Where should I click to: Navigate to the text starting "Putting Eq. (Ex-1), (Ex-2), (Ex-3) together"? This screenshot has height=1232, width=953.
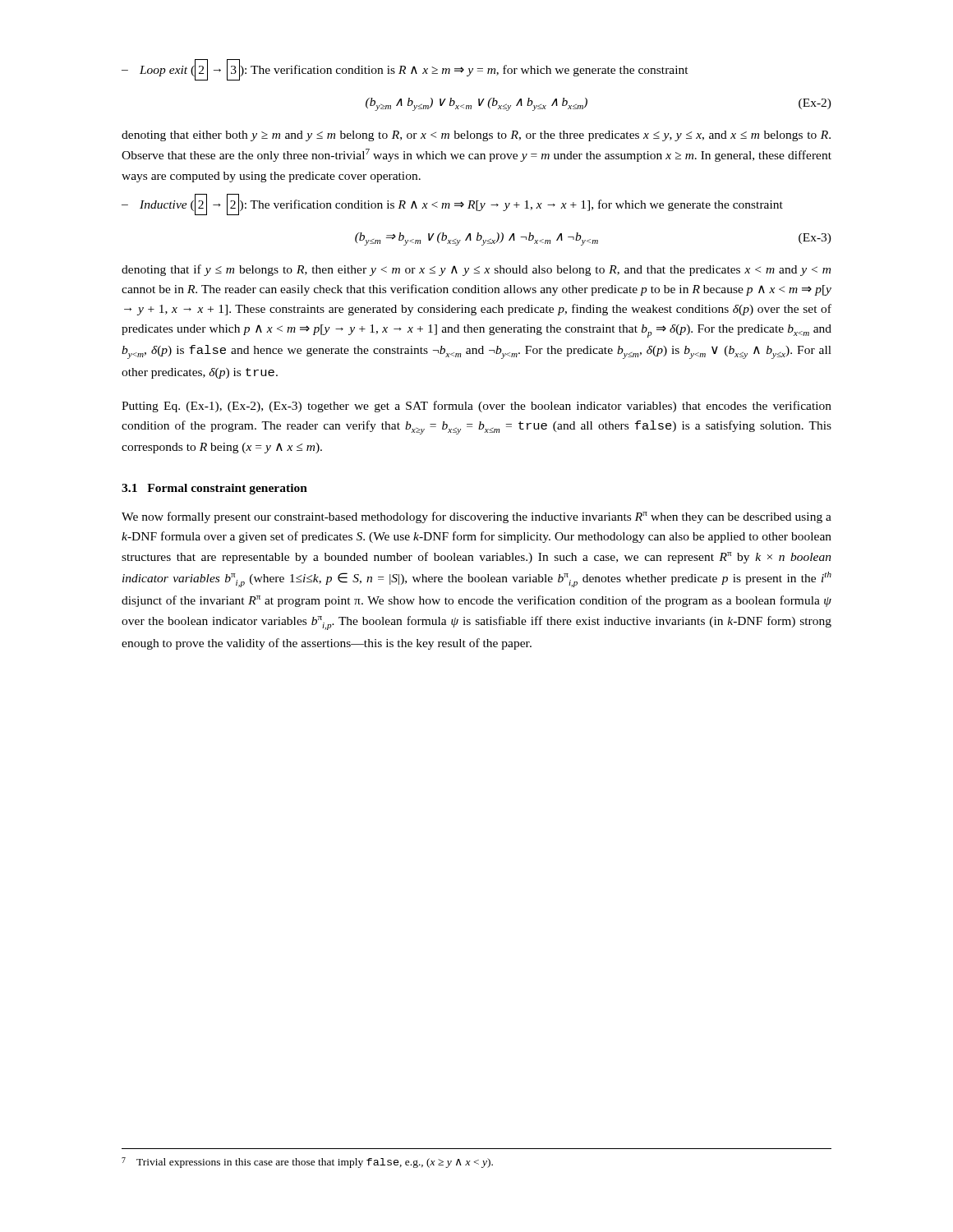(x=476, y=426)
